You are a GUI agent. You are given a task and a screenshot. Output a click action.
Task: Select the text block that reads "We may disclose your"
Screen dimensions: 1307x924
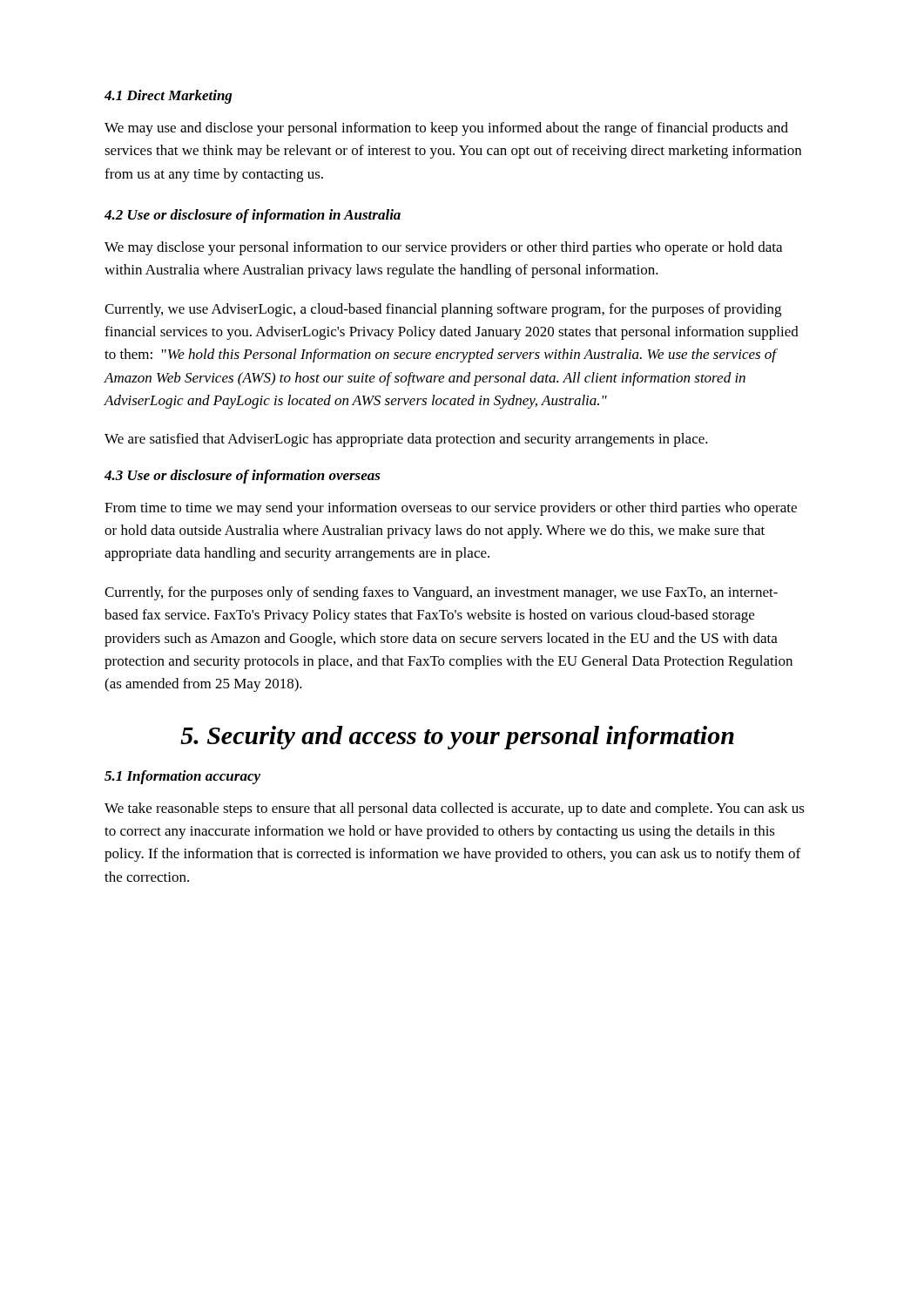click(444, 259)
